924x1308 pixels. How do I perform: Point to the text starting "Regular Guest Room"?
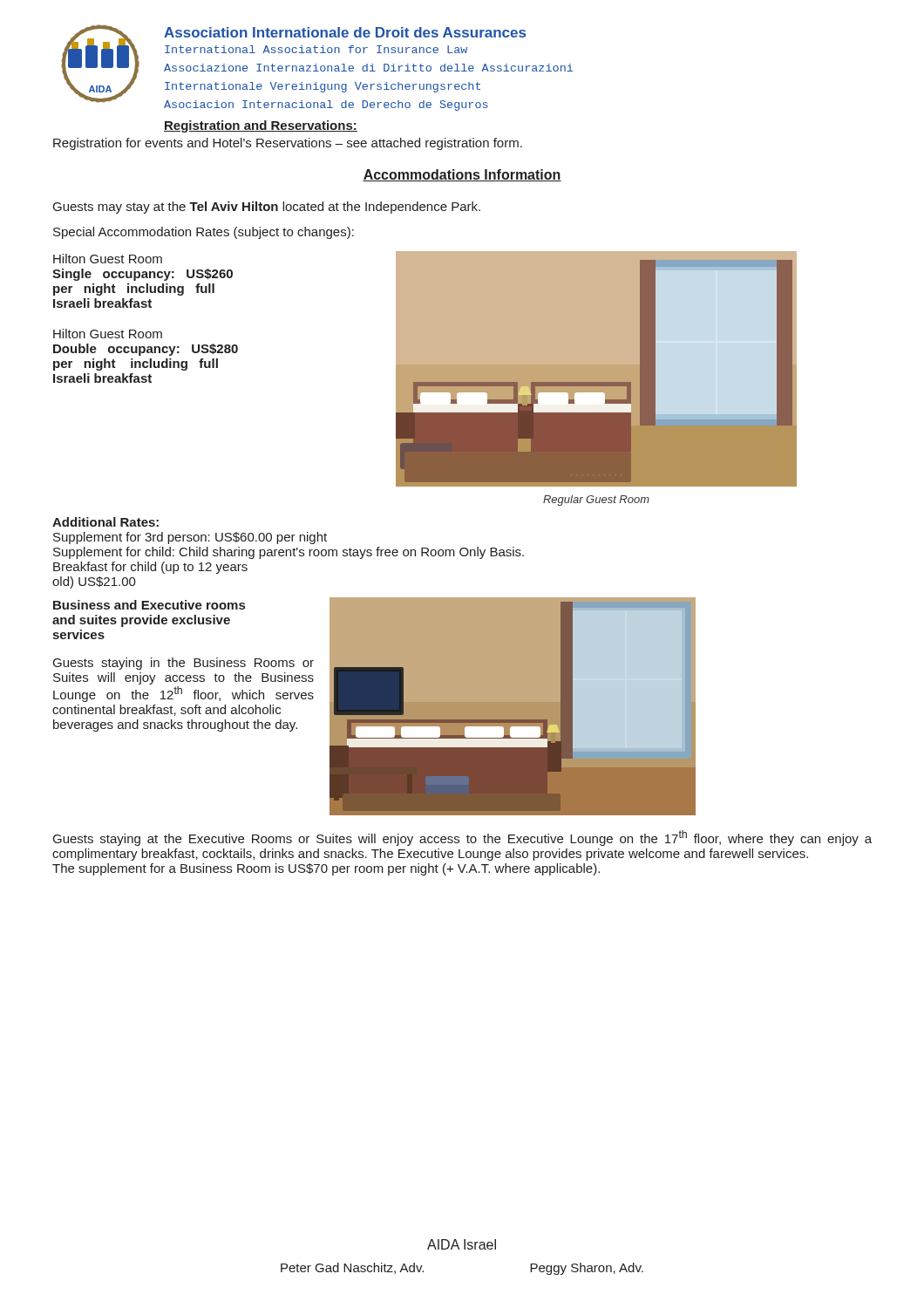click(x=596, y=499)
